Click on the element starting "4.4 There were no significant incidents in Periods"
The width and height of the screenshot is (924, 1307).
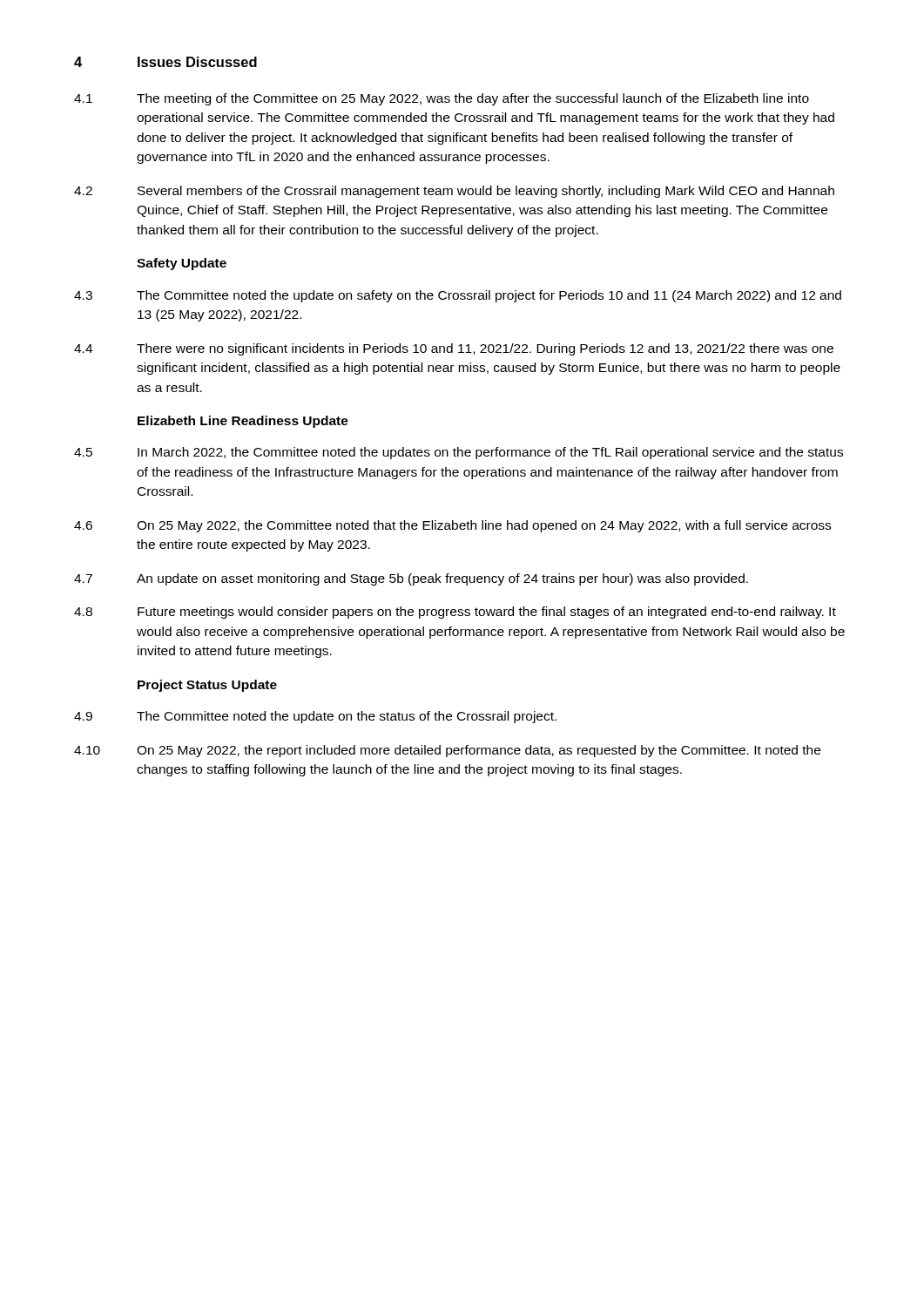pos(462,368)
